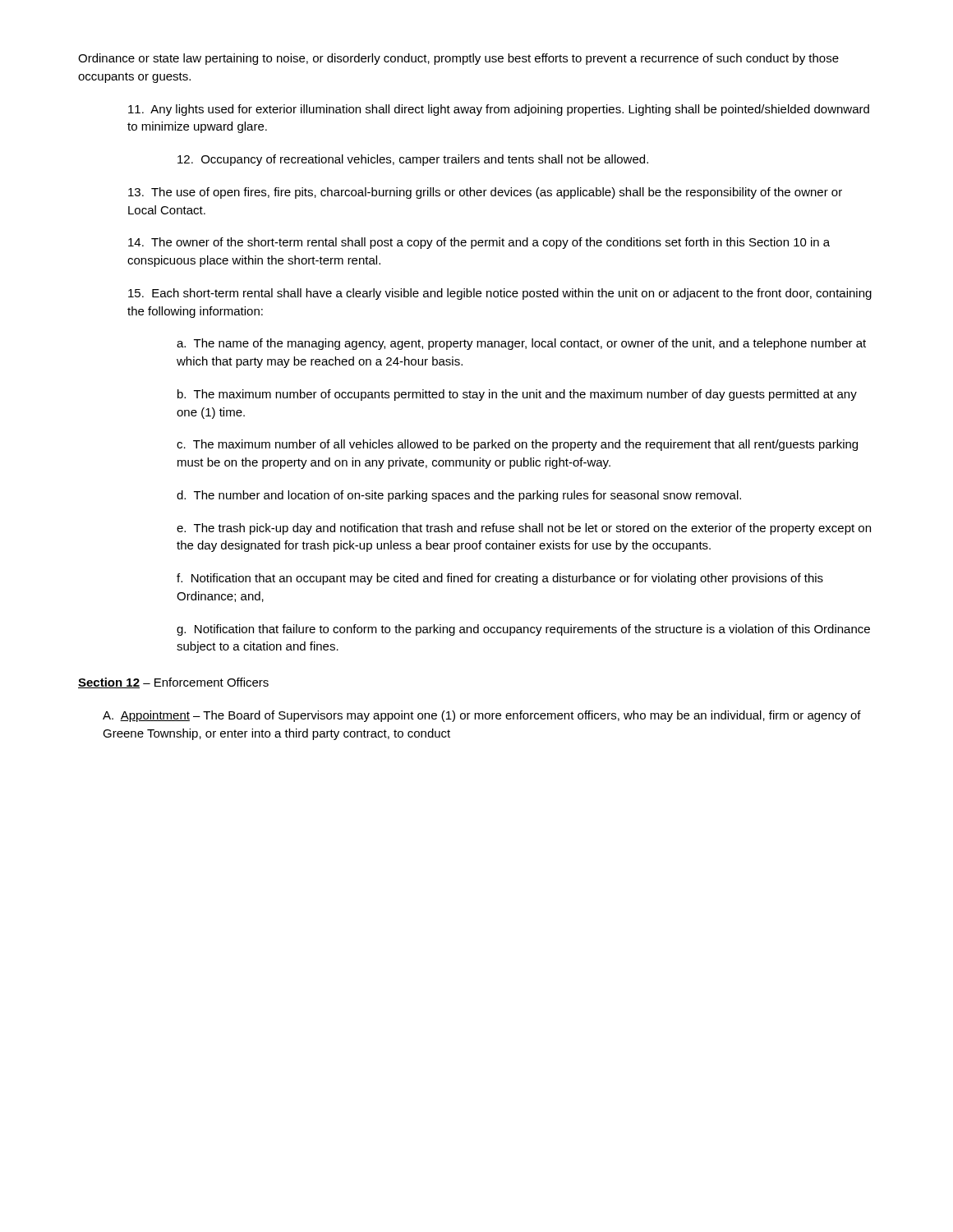Point to the region starting "Ordinance or state law pertaining to noise, or"

[458, 67]
